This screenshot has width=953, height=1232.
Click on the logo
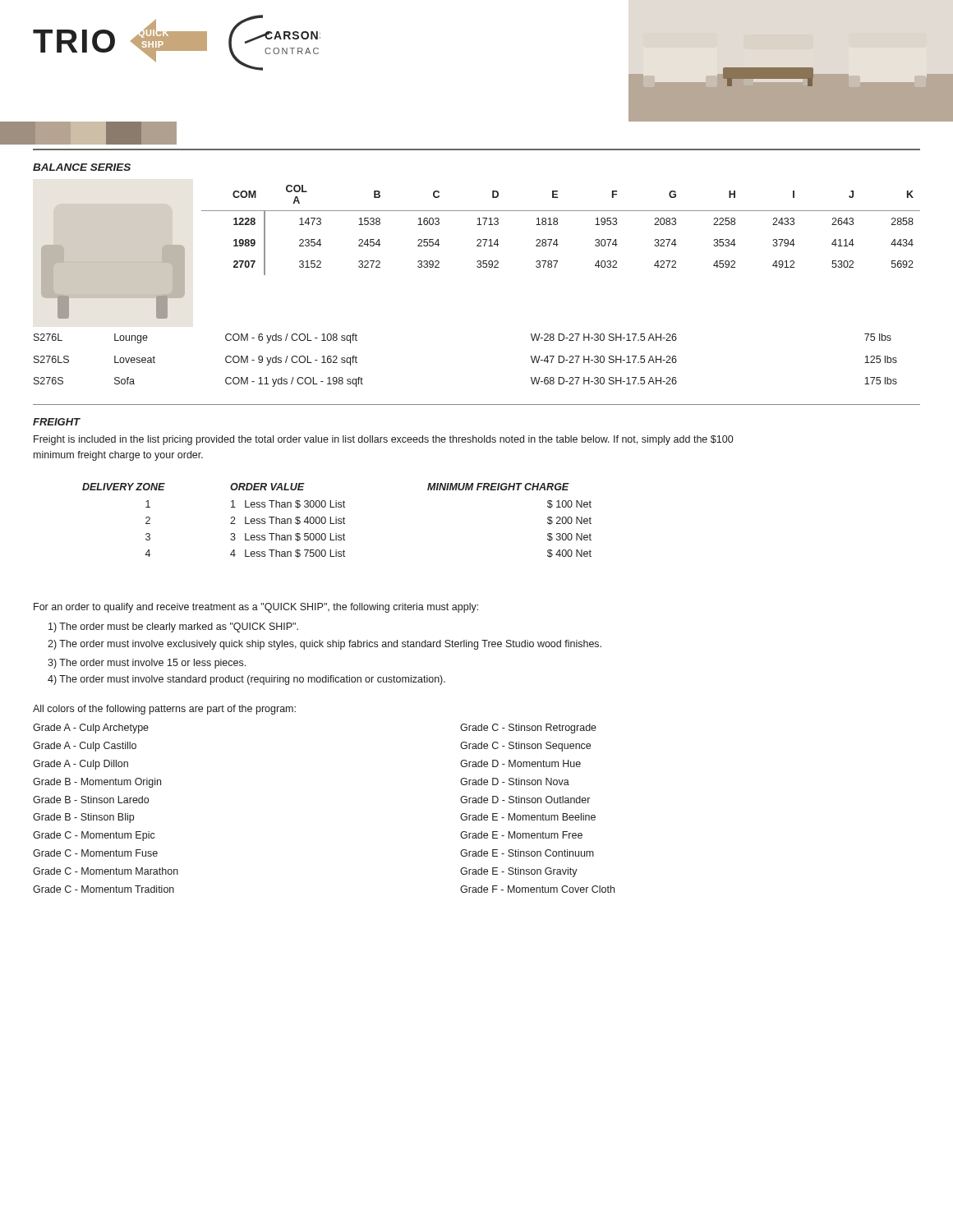coord(476,72)
